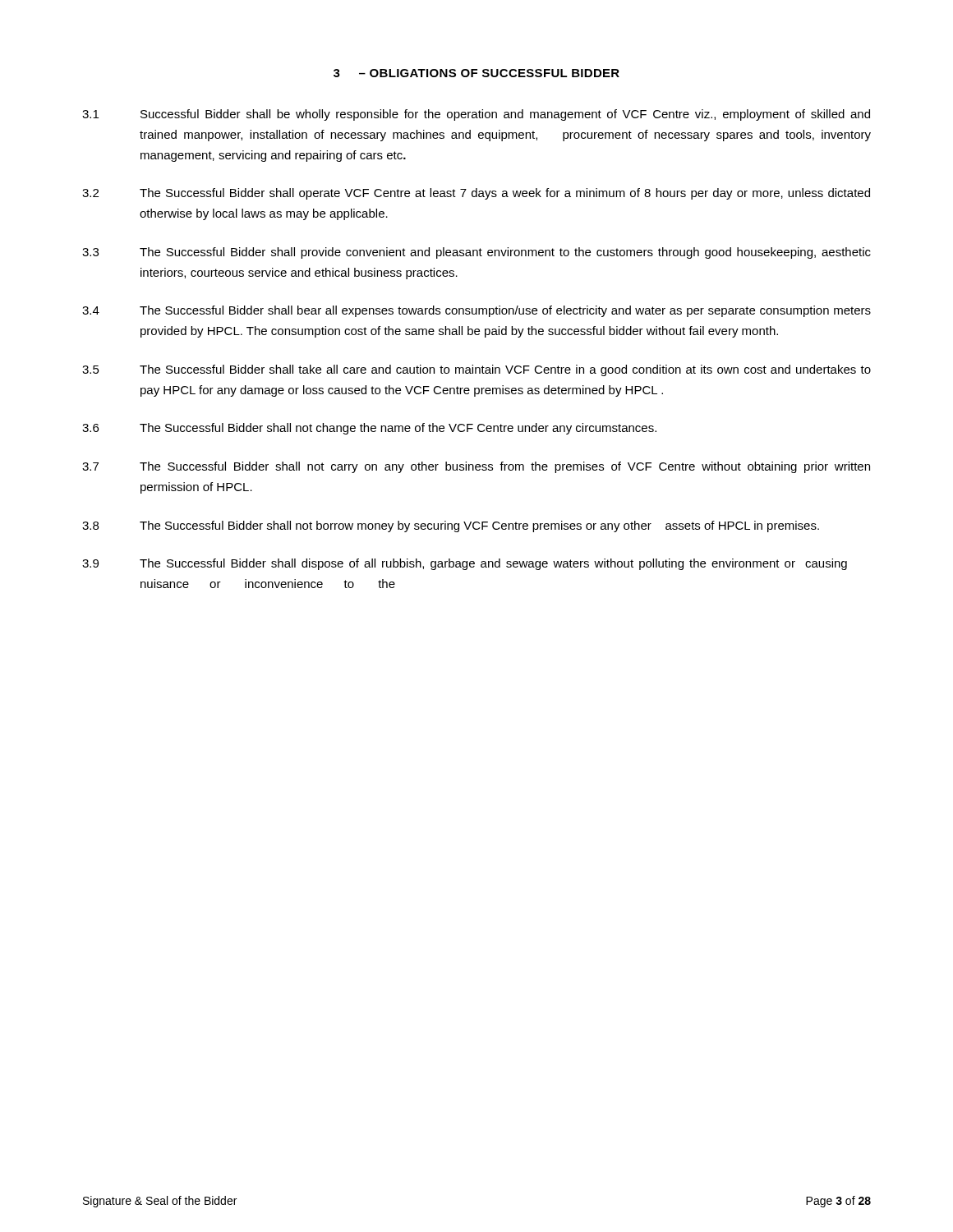Locate the element starting "3.9 The Successful Bidder shall"

[x=476, y=574]
